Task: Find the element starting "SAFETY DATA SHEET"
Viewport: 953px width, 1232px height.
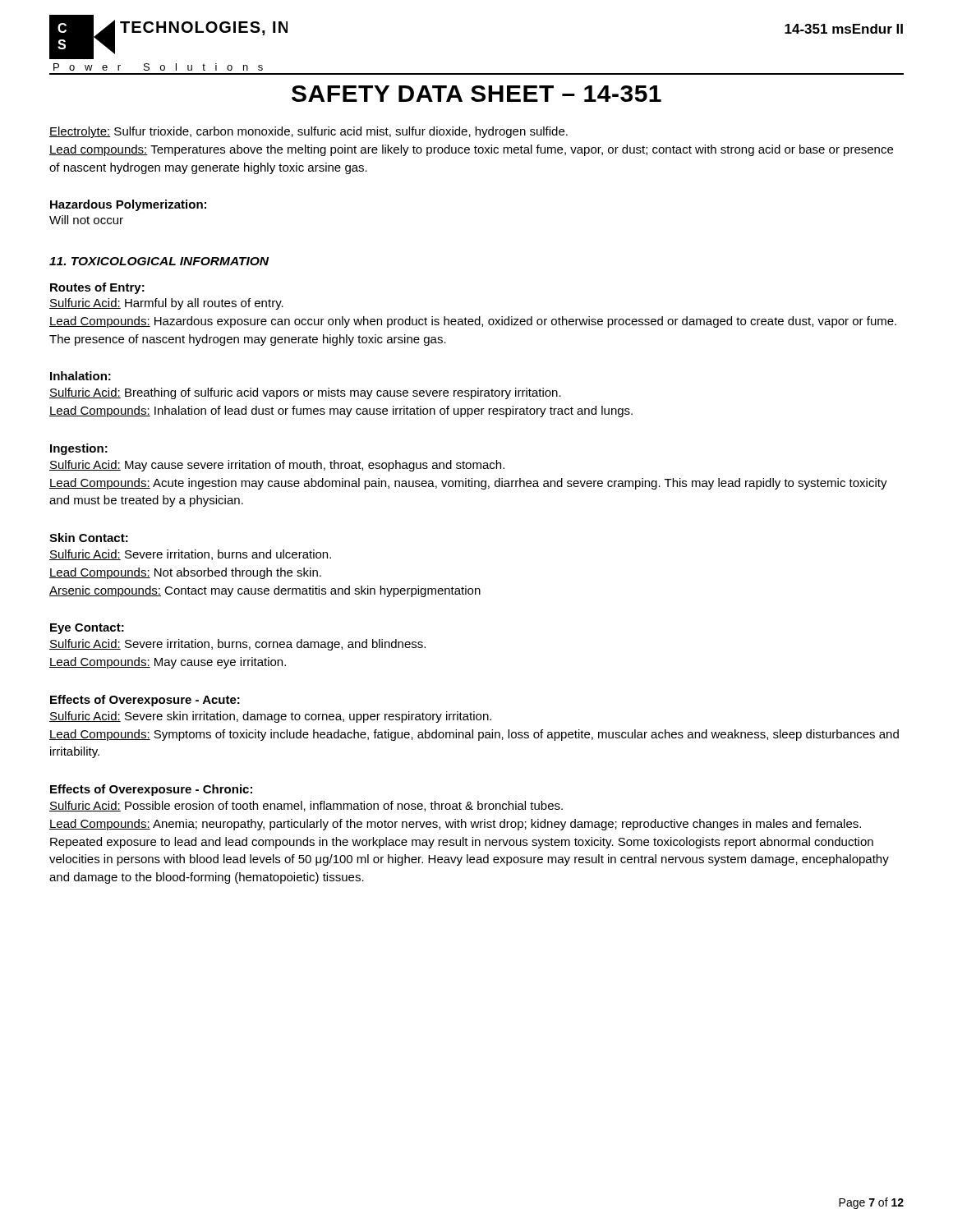Action: 476,93
